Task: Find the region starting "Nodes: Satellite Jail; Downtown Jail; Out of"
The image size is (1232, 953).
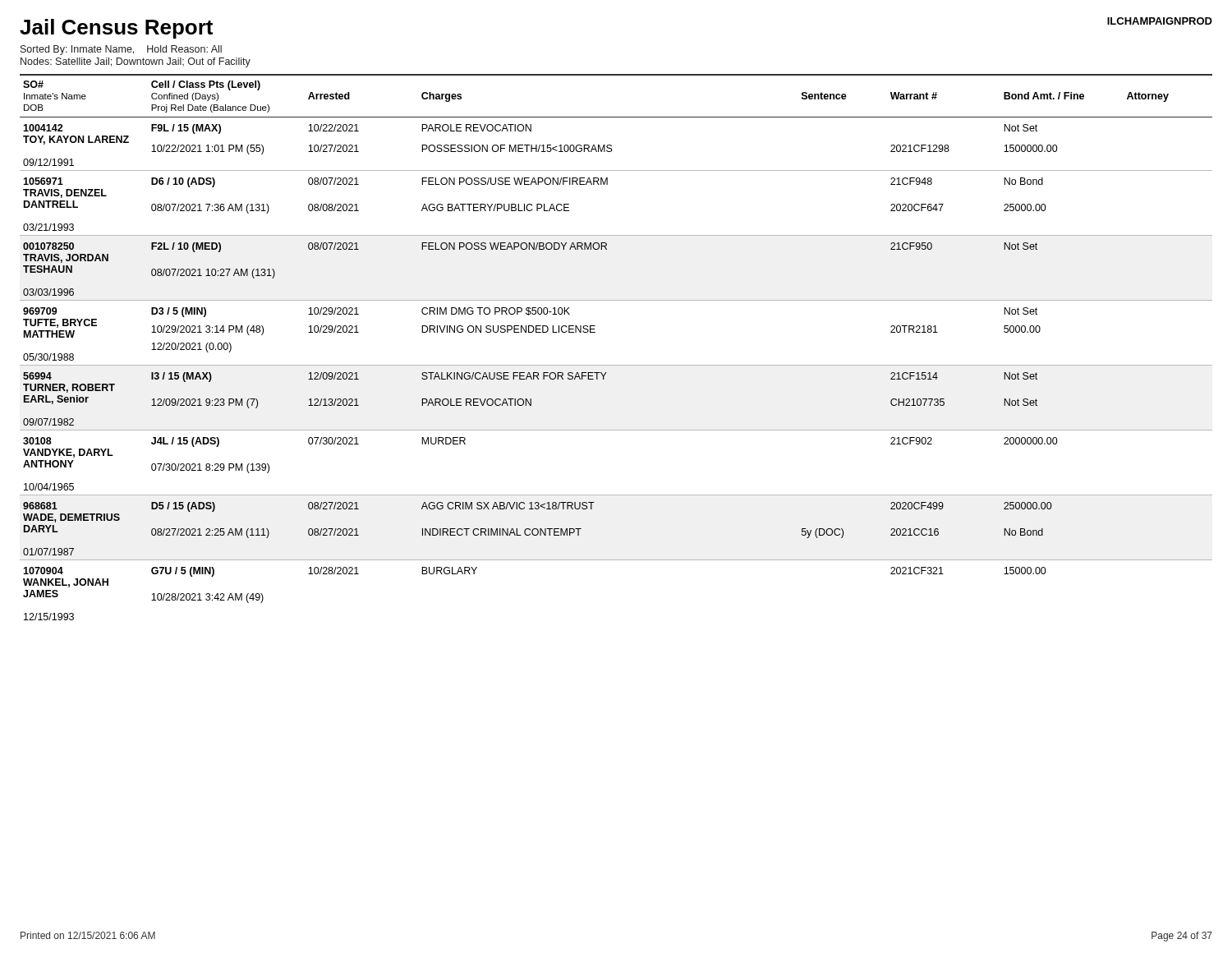Action: coord(135,62)
